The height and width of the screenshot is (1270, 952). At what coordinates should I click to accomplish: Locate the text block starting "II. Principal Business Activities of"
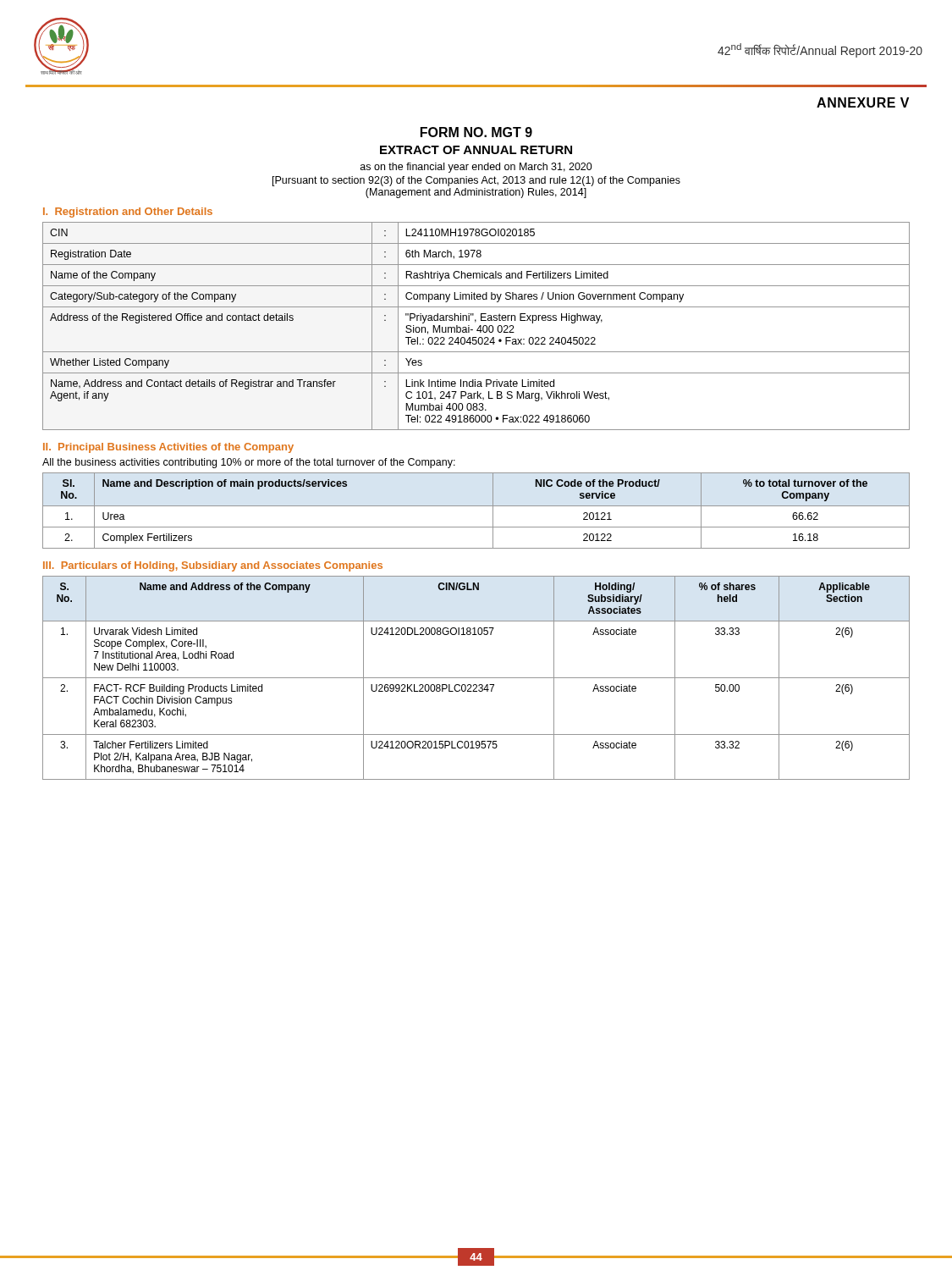[x=168, y=447]
